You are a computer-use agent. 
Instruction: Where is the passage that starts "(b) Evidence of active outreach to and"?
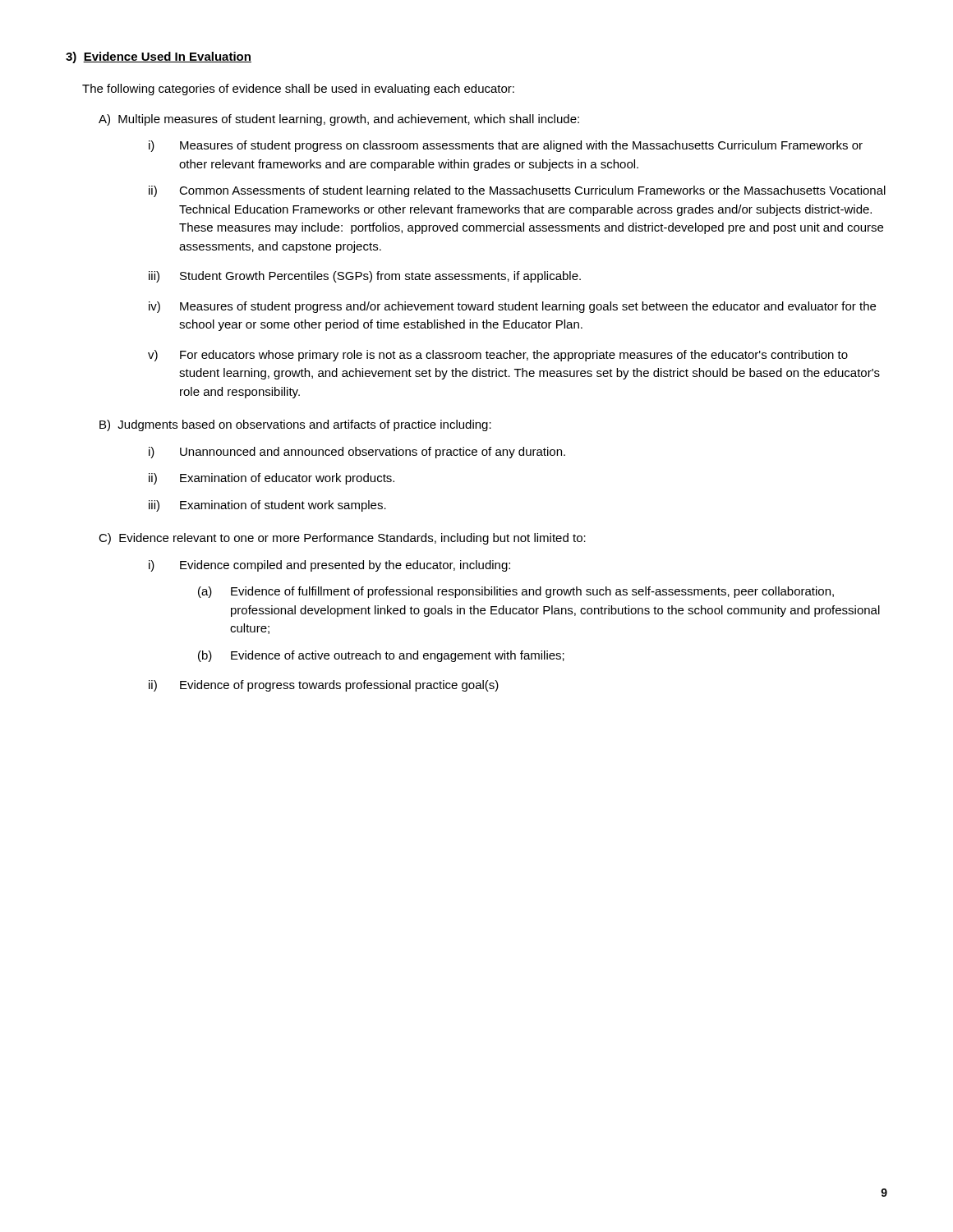pyautogui.click(x=542, y=655)
